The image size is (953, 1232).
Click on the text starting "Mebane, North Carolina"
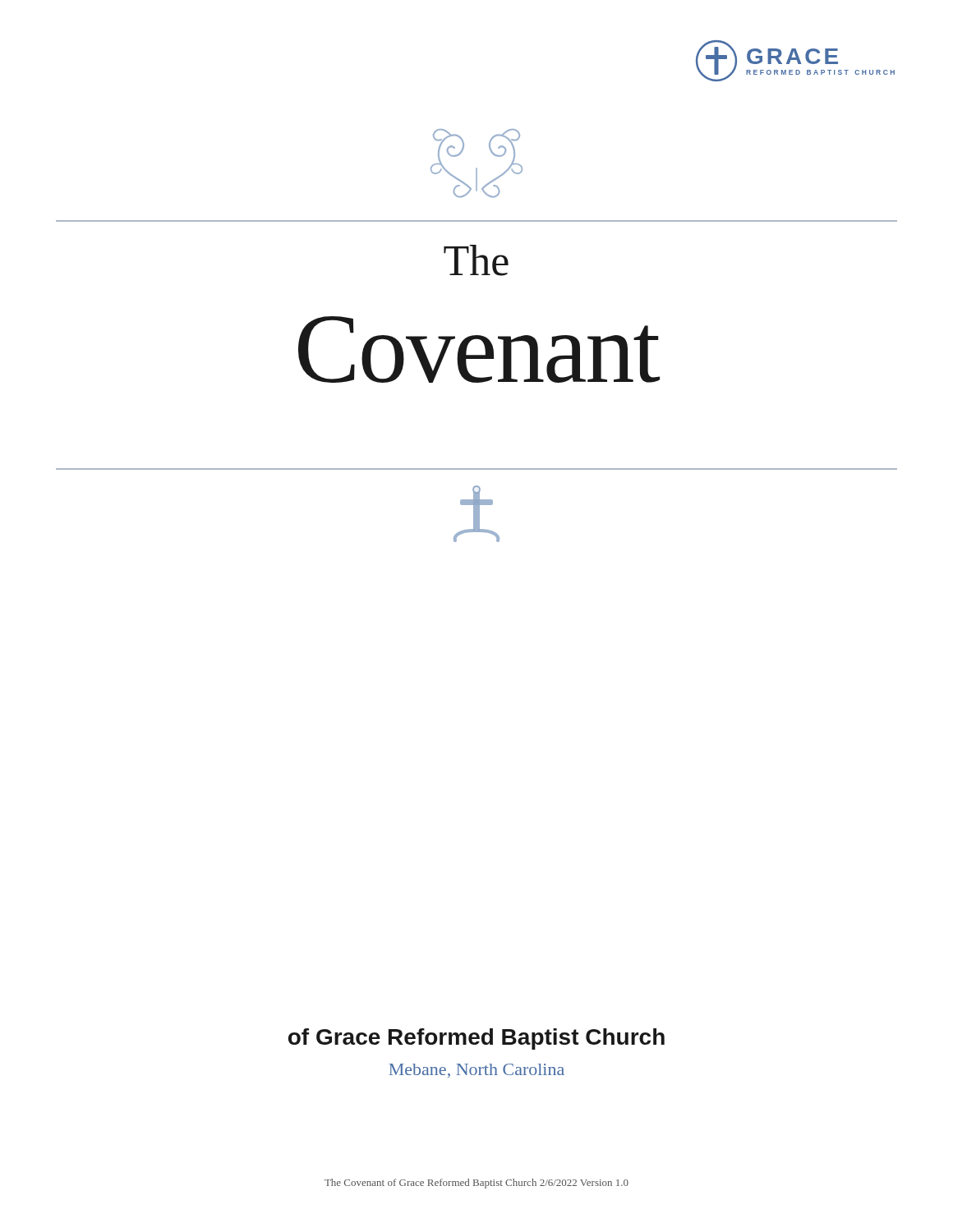pyautogui.click(x=476, y=1069)
